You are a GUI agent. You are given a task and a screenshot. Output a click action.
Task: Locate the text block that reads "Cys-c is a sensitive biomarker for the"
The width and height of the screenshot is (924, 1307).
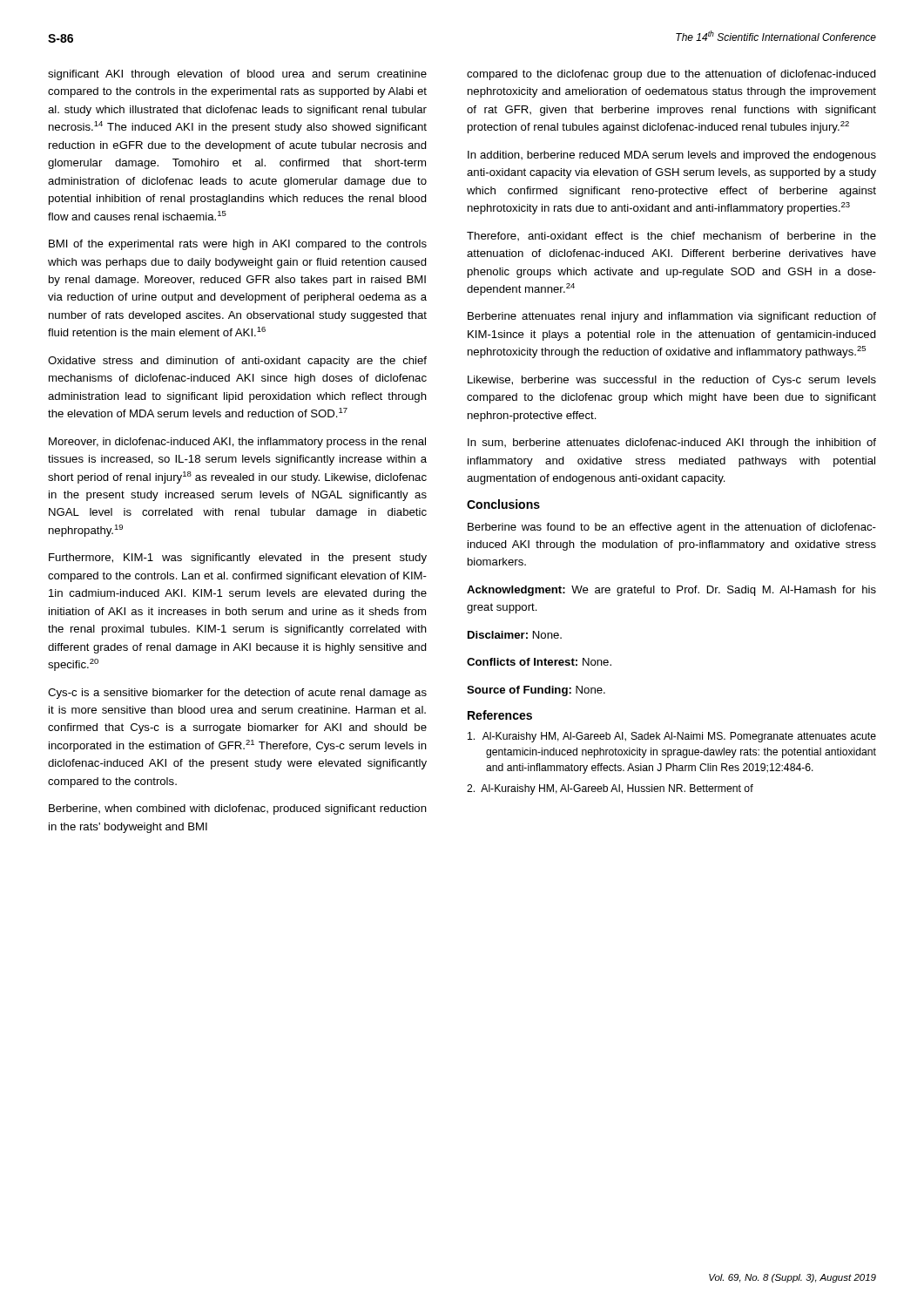click(x=237, y=737)
